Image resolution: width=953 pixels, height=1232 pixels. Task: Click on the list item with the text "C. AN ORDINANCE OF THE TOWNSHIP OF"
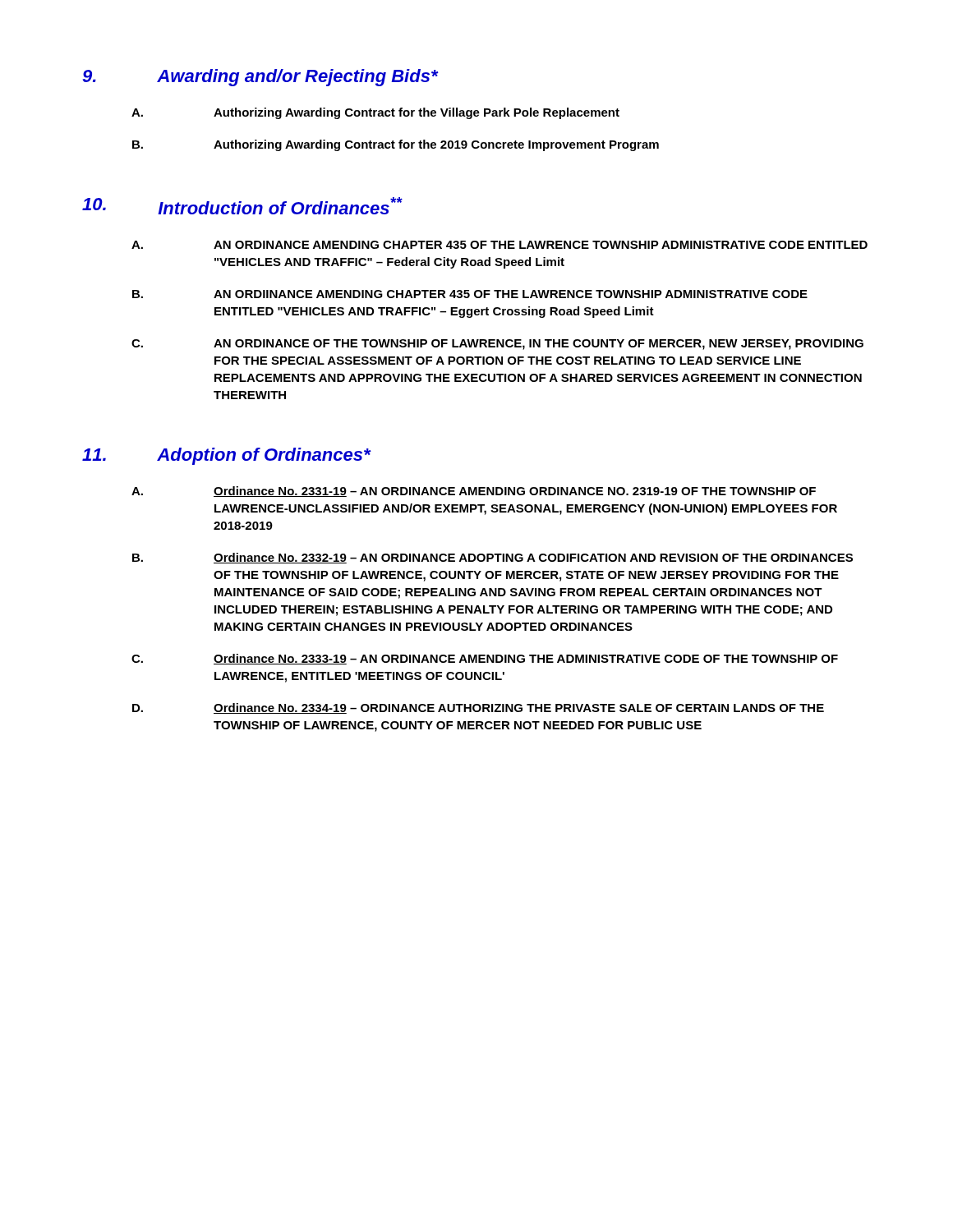(x=501, y=369)
